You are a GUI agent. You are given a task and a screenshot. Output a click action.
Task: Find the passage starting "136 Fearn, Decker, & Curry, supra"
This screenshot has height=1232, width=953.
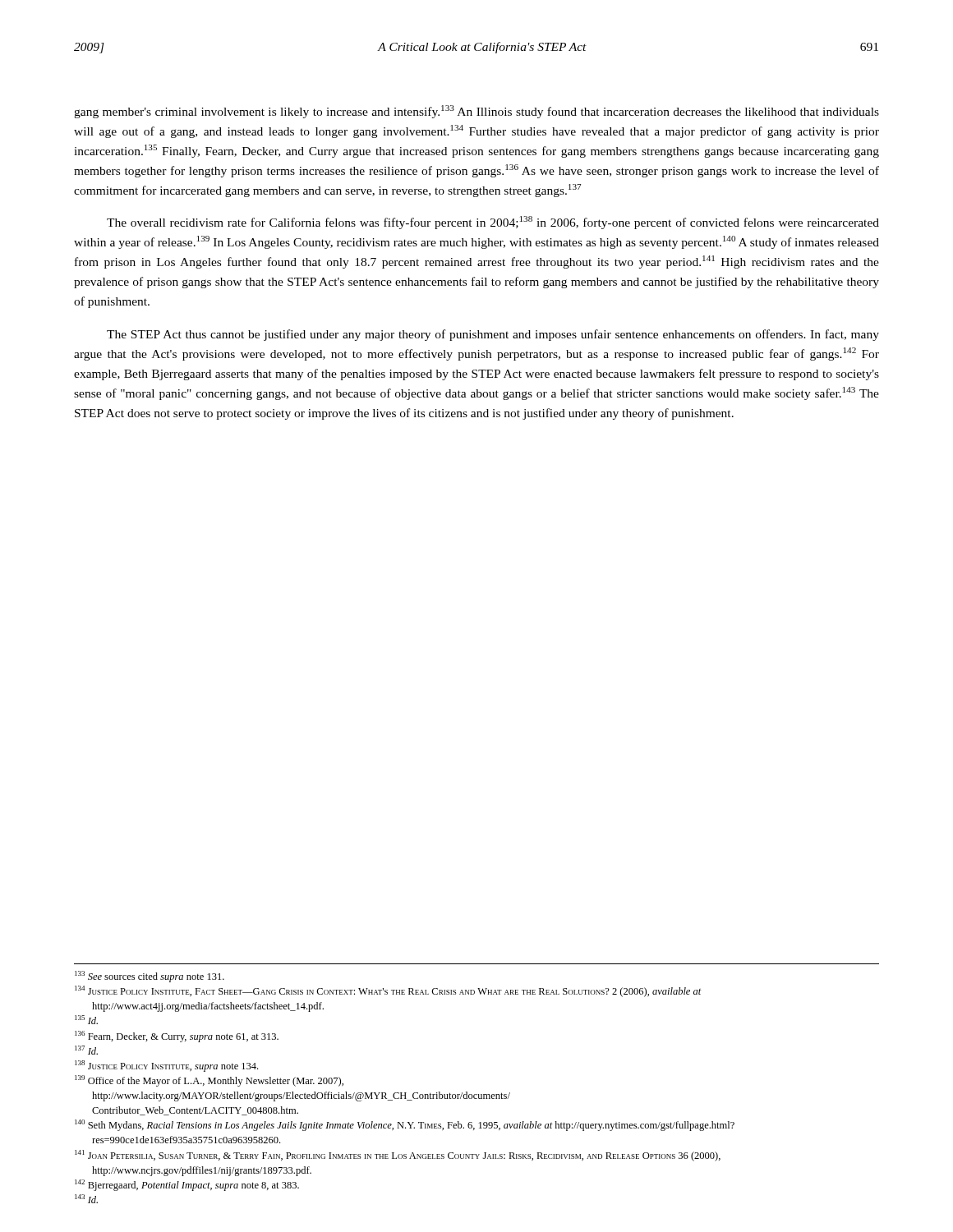(x=176, y=1035)
